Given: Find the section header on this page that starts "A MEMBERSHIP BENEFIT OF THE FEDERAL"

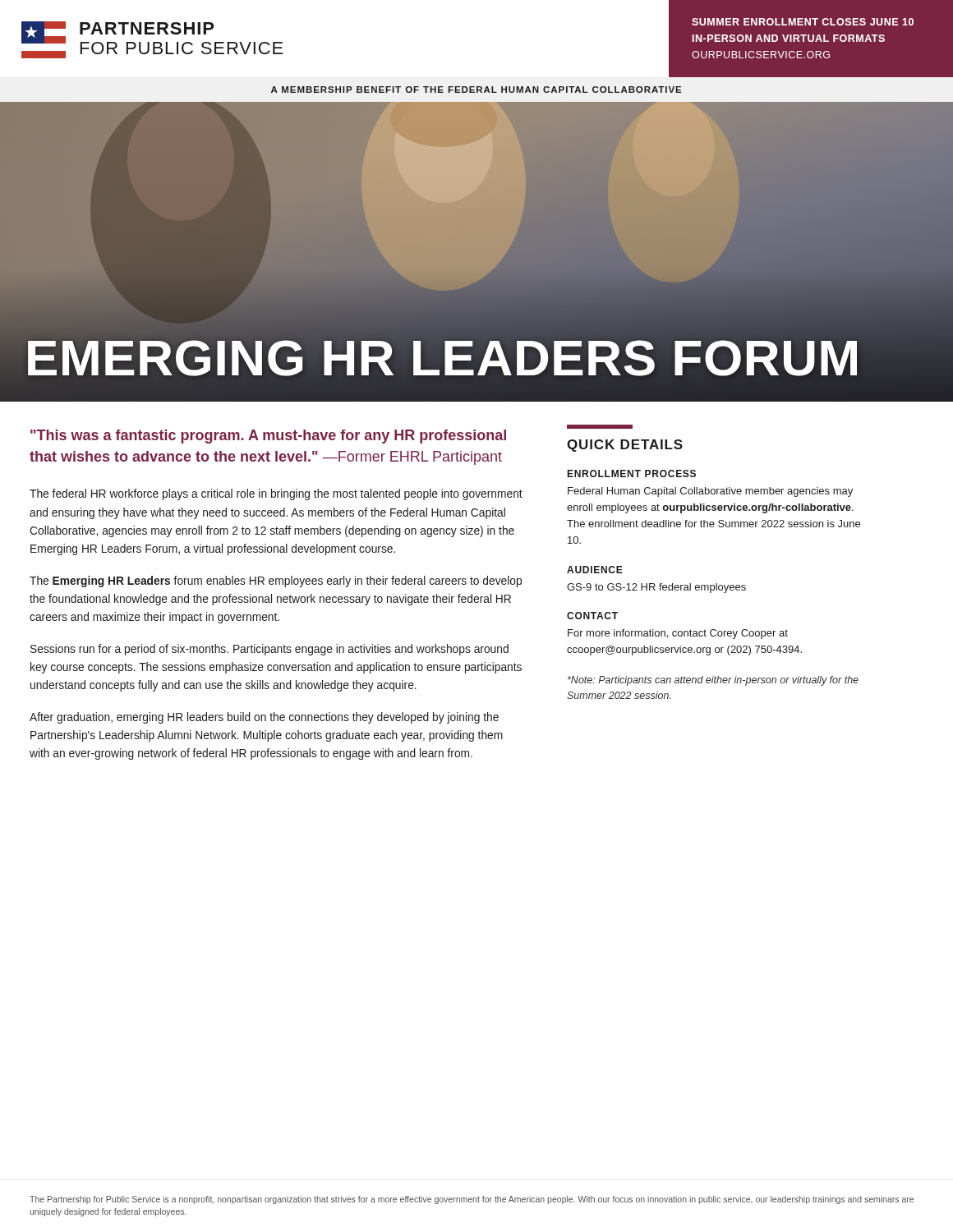Looking at the screenshot, I should [476, 90].
